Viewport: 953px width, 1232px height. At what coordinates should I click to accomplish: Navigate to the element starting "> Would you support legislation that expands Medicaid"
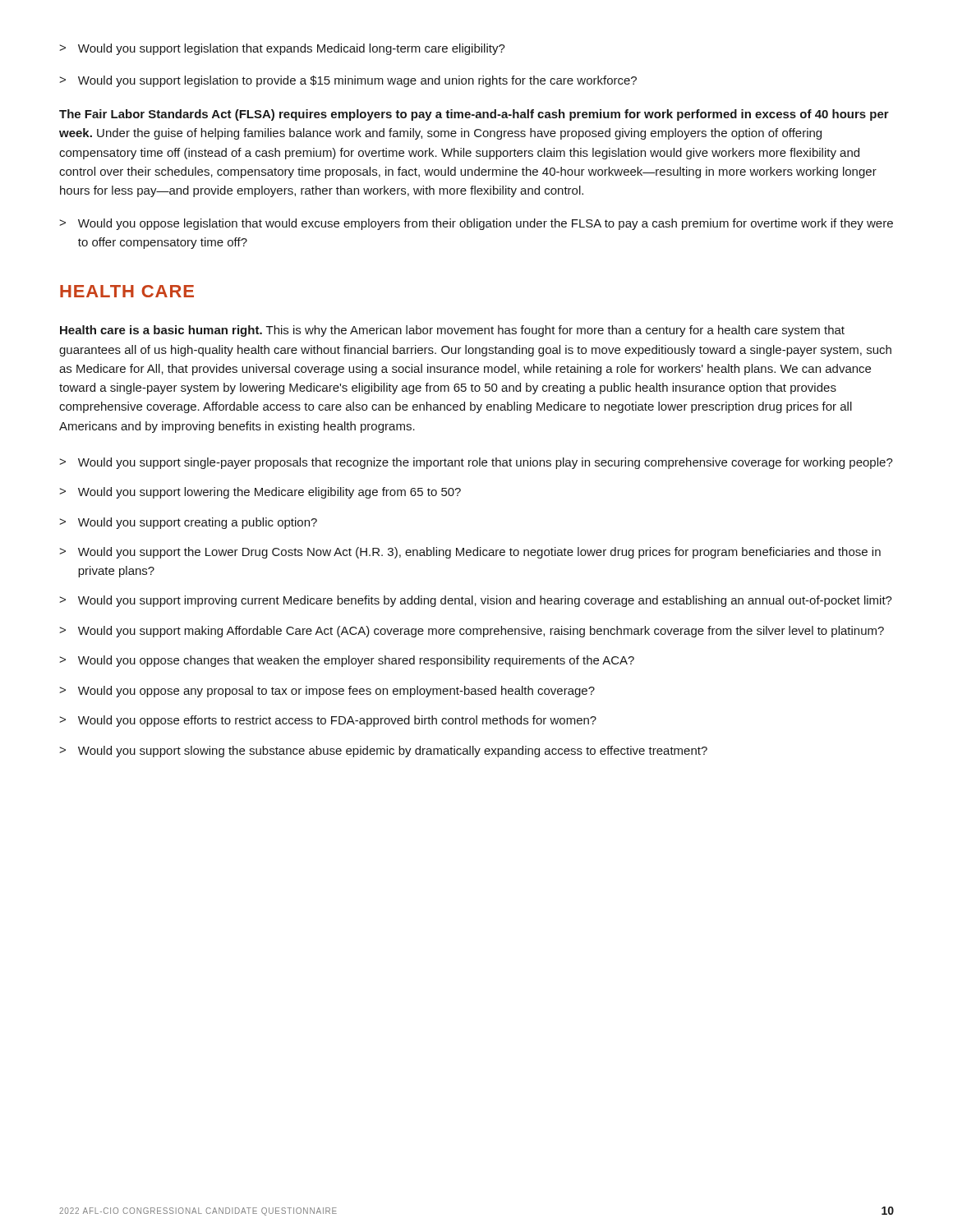pos(476,49)
